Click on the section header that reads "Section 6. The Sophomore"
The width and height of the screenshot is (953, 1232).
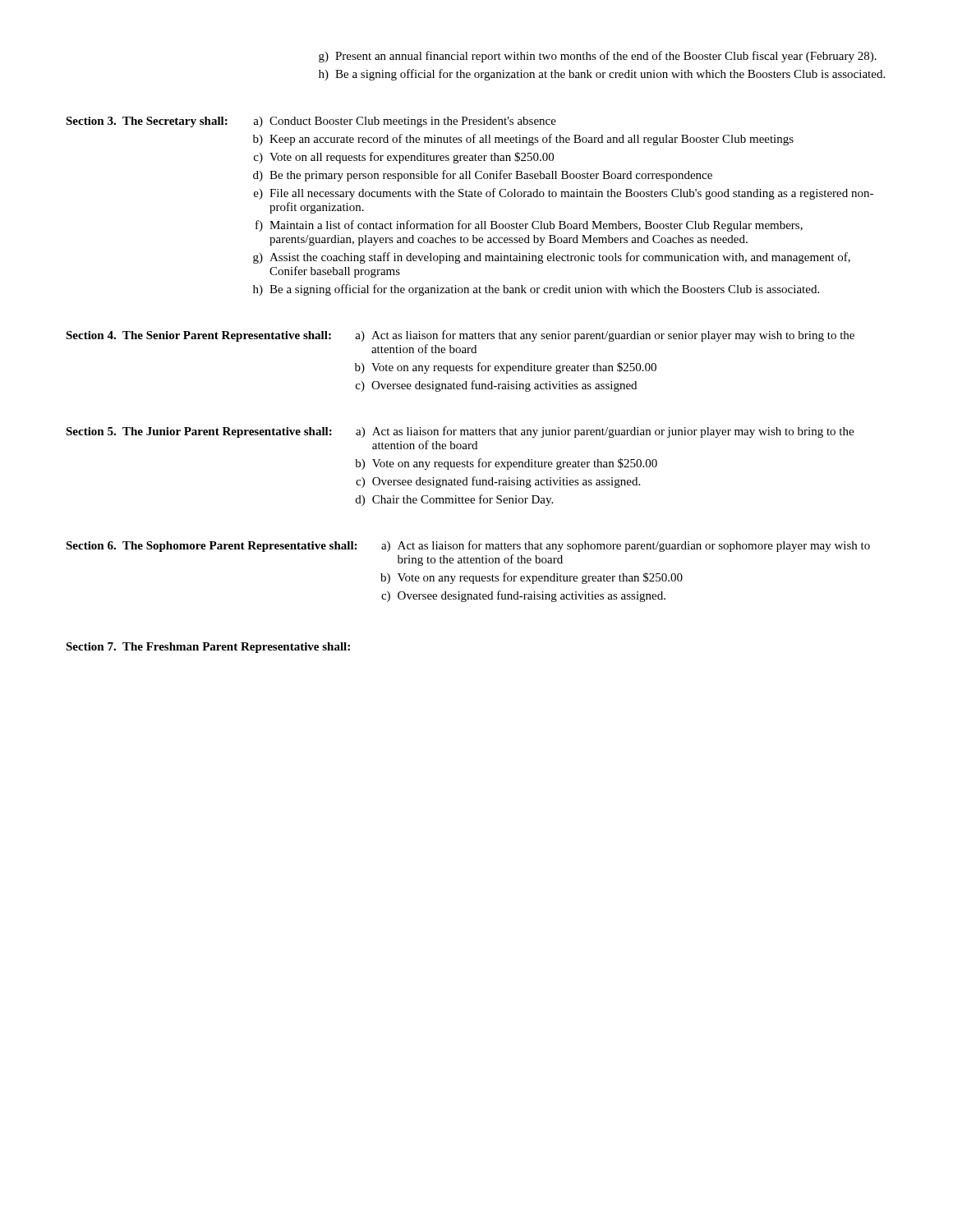click(x=212, y=545)
